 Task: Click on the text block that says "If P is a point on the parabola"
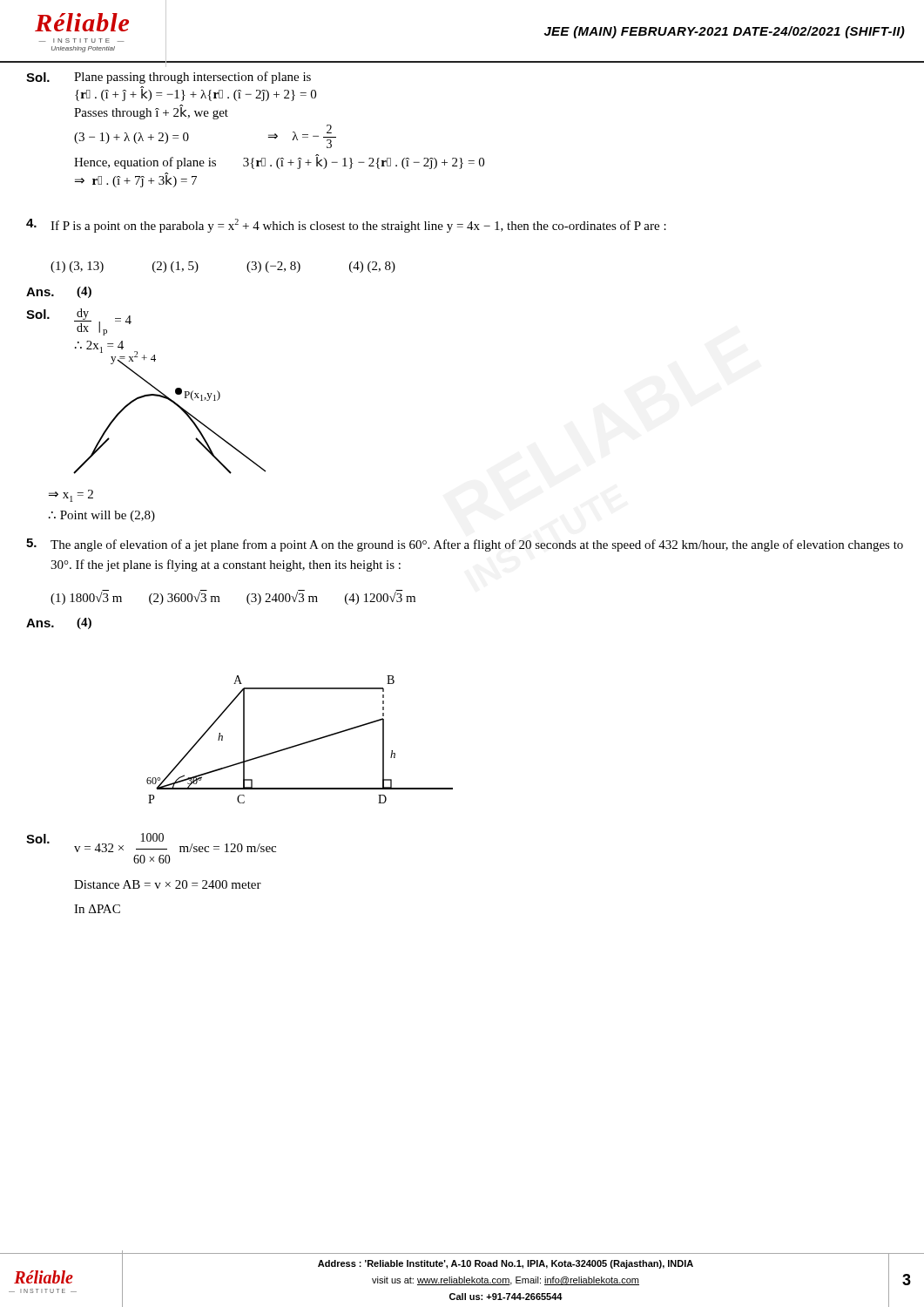point(466,226)
